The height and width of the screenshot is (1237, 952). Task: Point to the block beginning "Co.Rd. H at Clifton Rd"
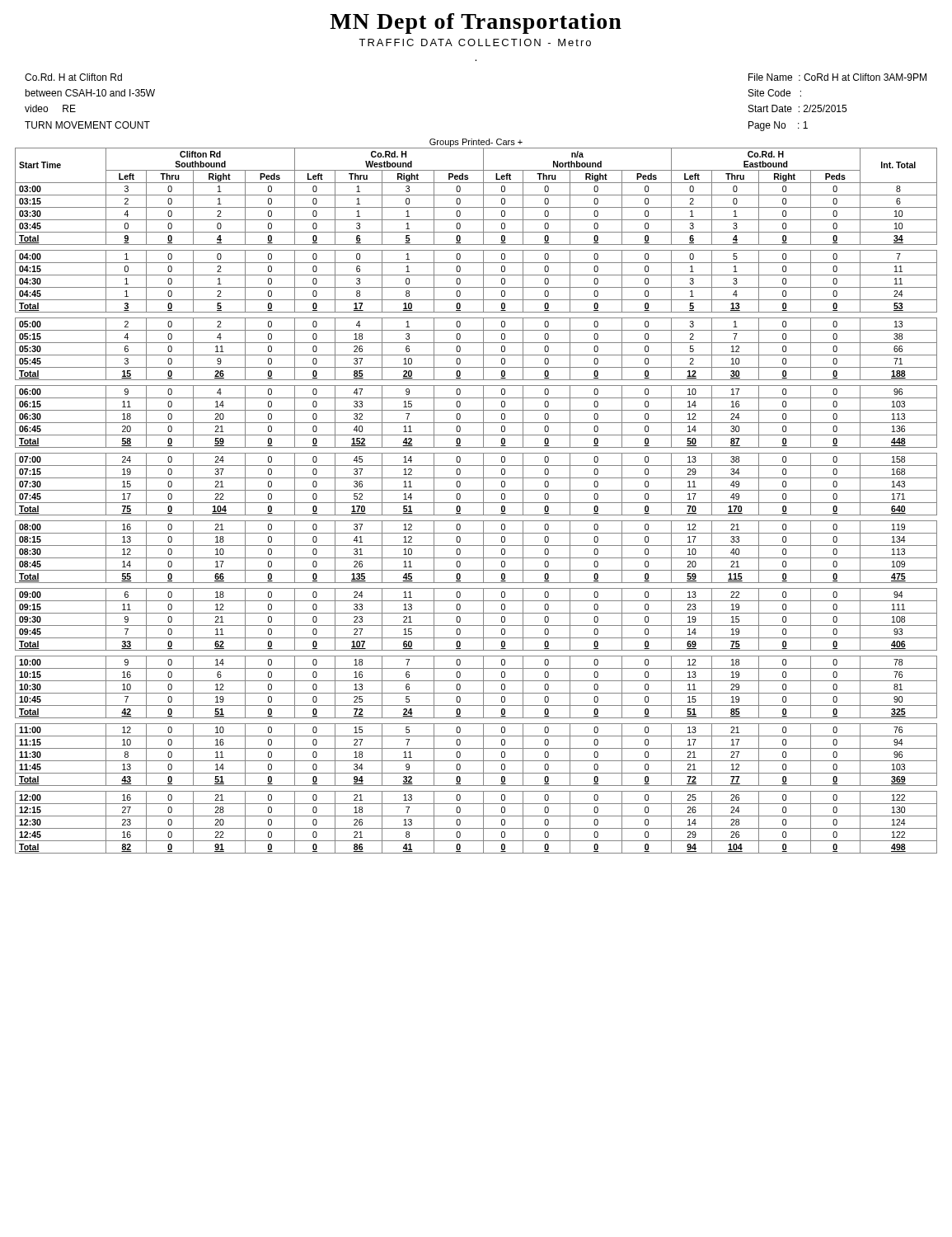[90, 101]
